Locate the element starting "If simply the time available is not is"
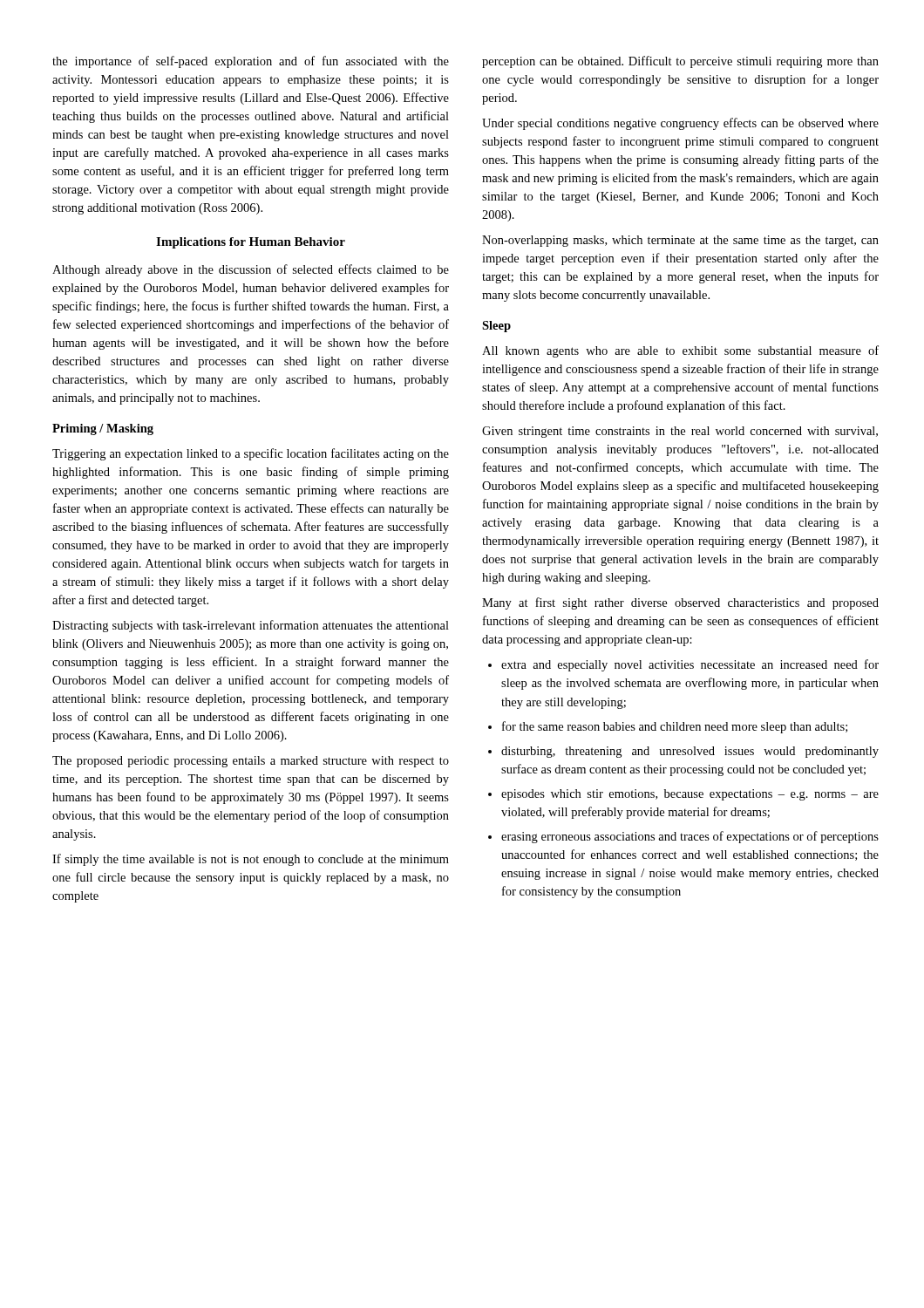The width and height of the screenshot is (924, 1308). coord(251,878)
